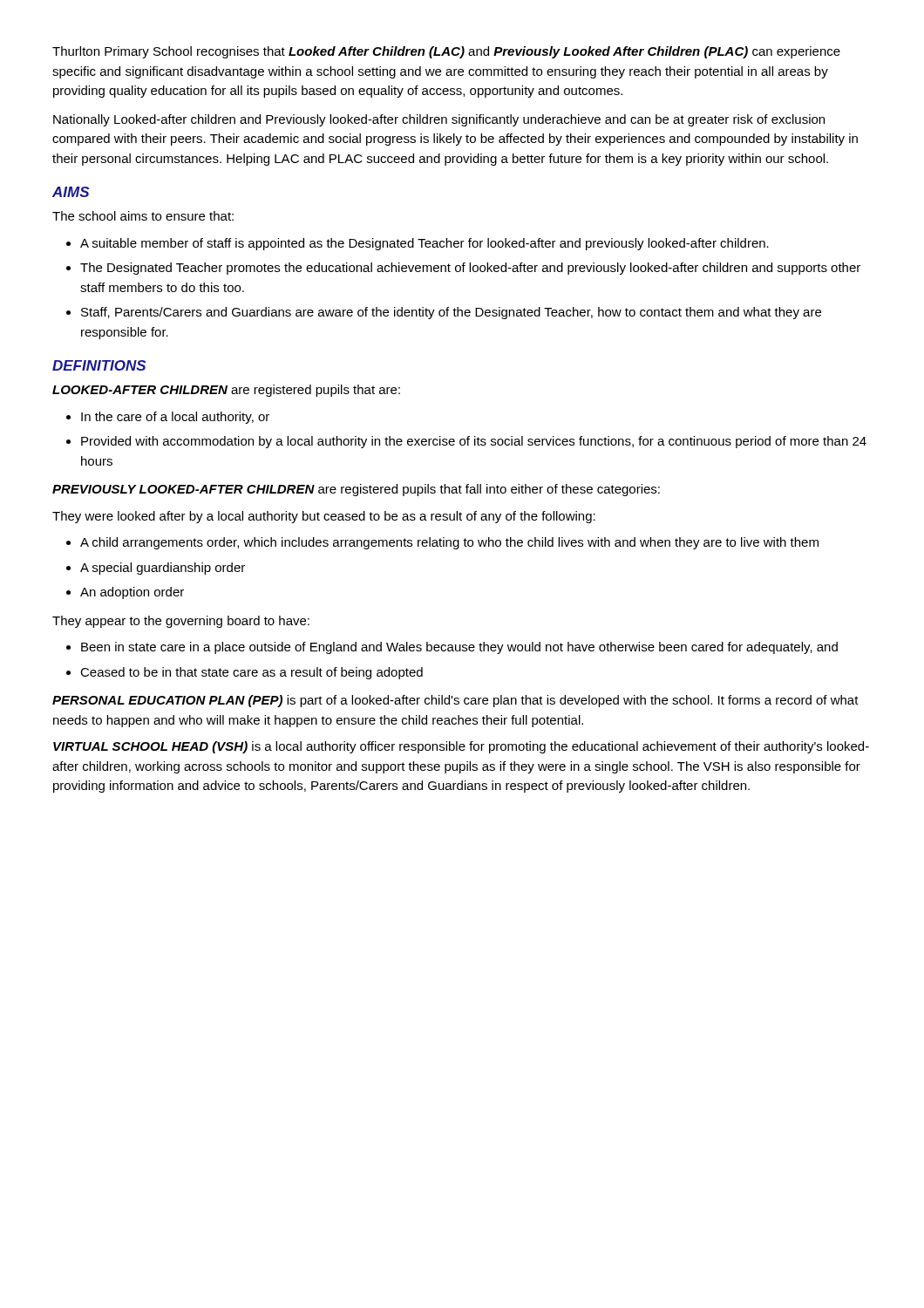Image resolution: width=924 pixels, height=1308 pixels.
Task: Find the list item containing "In the care of a local authority, or"
Action: tap(175, 416)
